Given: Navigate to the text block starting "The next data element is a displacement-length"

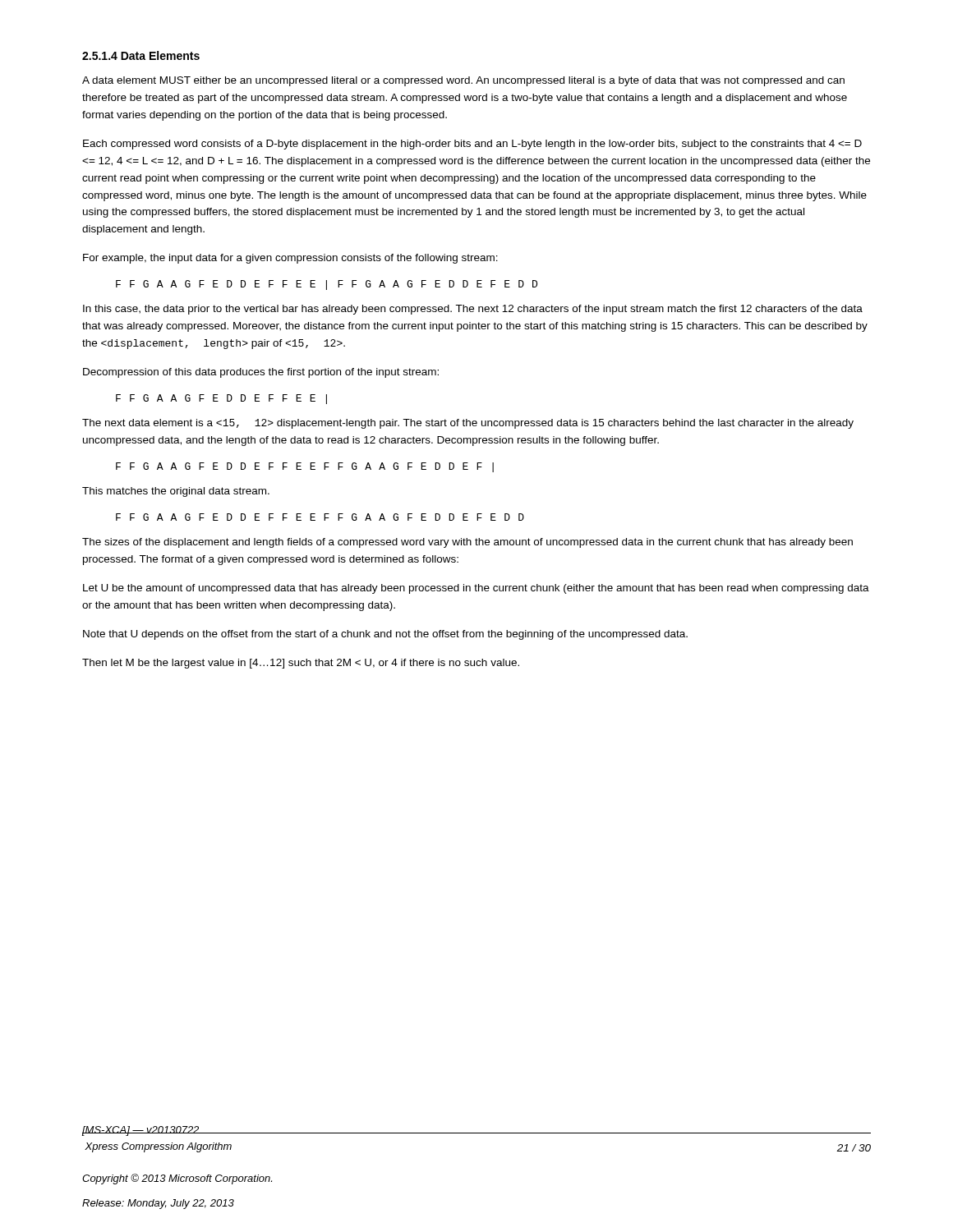Looking at the screenshot, I should point(468,431).
